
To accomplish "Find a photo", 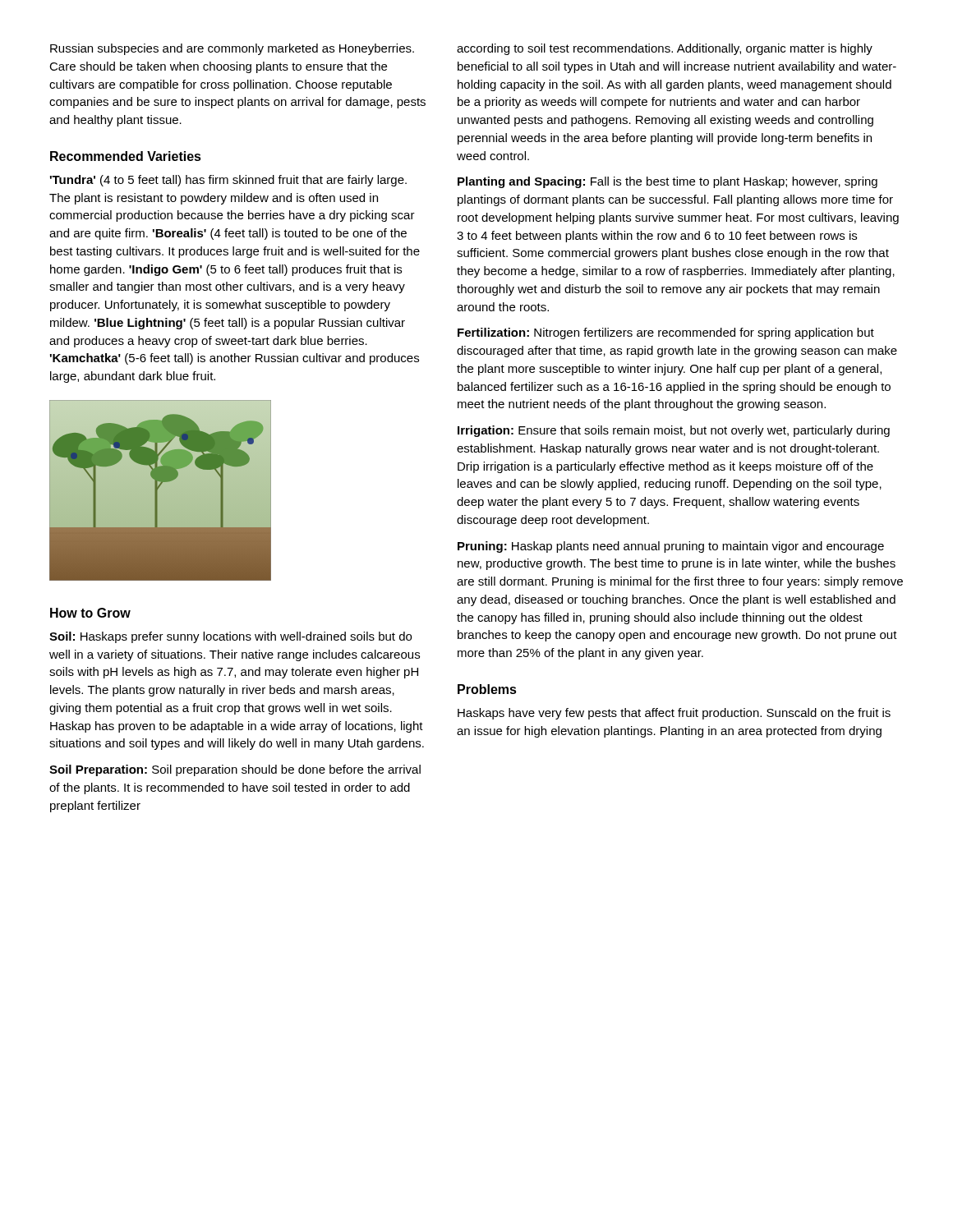I will click(x=238, y=493).
